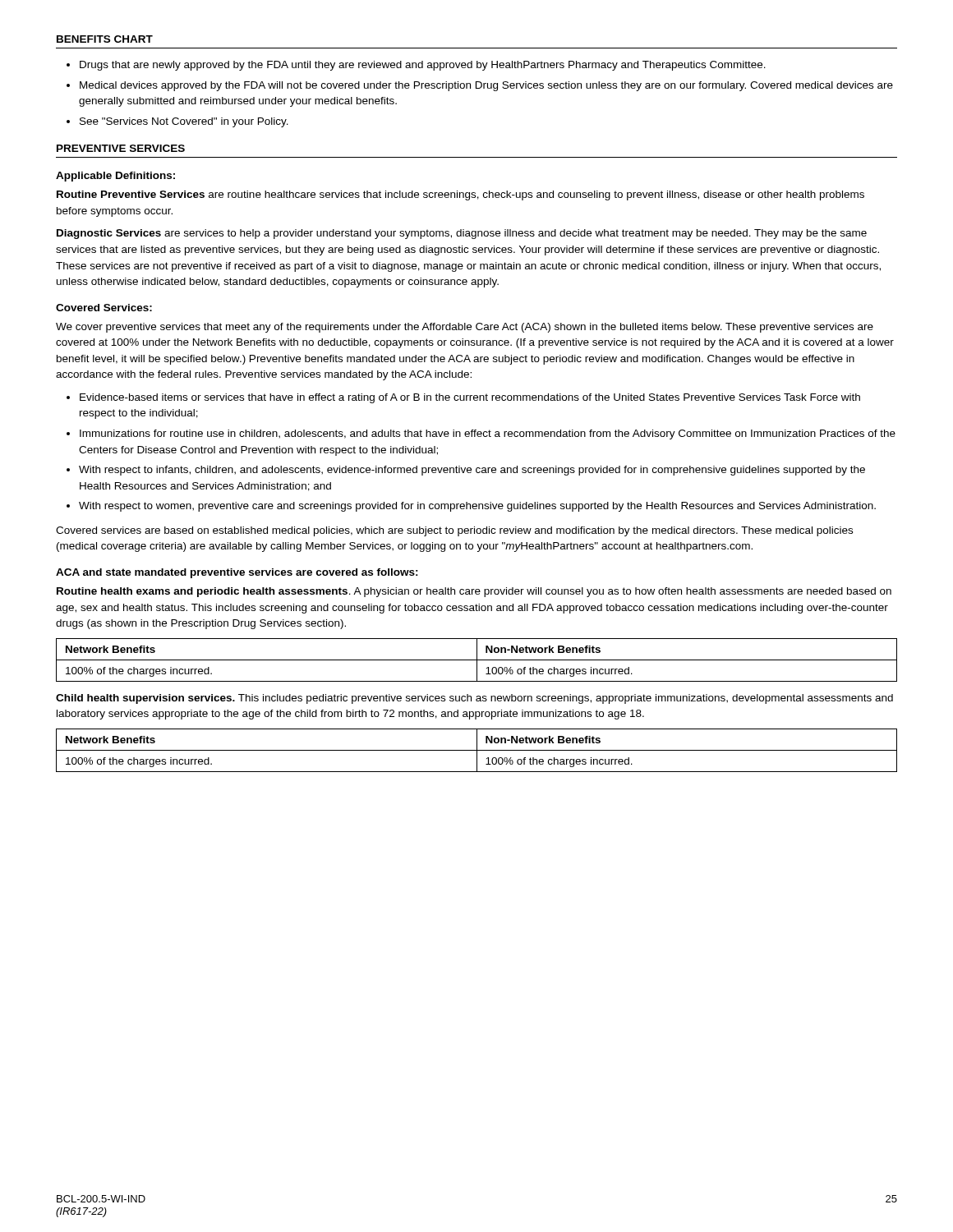The height and width of the screenshot is (1232, 953).
Task: Select the text block with the text "We cover preventive"
Action: point(475,350)
